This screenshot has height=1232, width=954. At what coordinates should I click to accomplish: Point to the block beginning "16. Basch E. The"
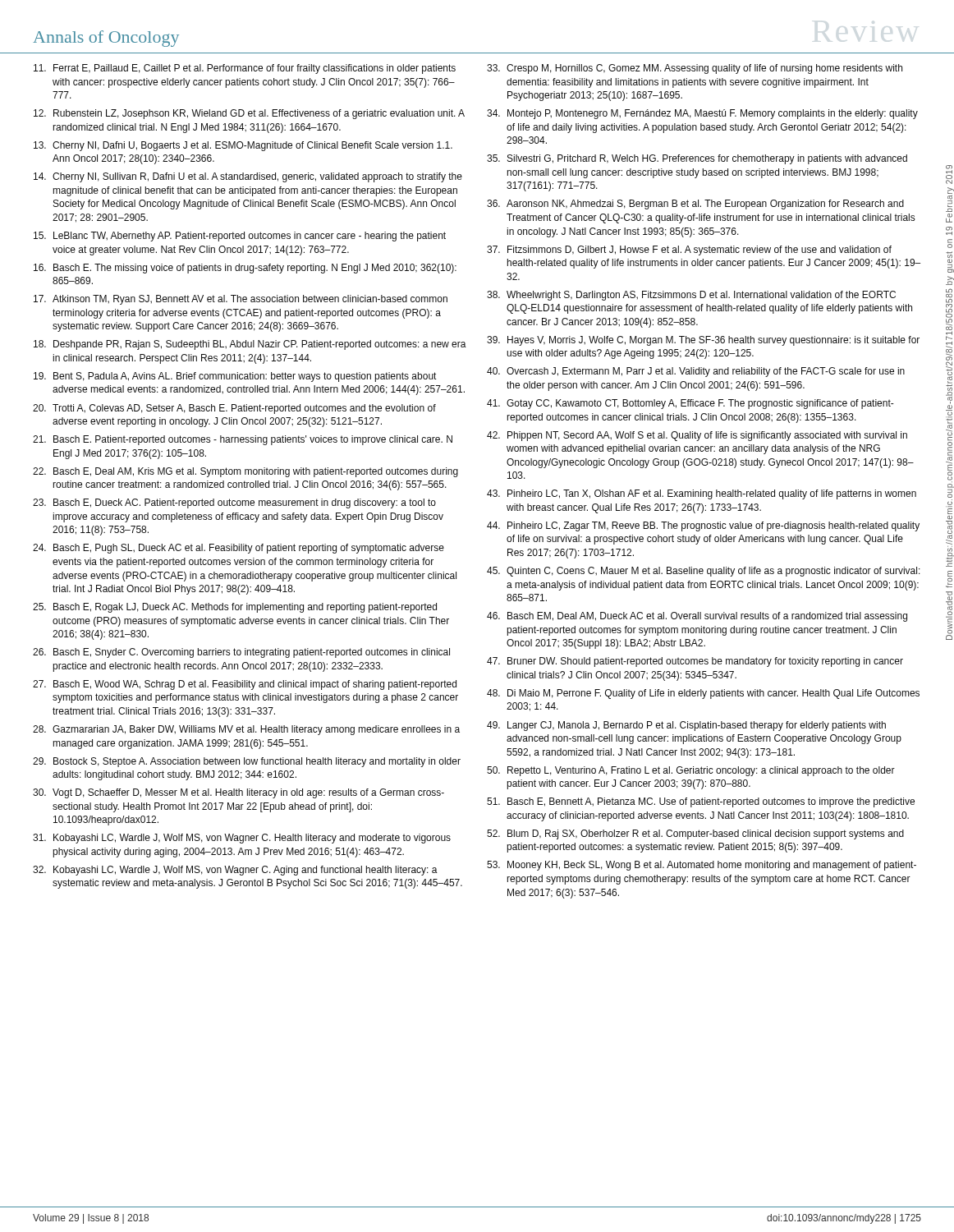coord(250,274)
